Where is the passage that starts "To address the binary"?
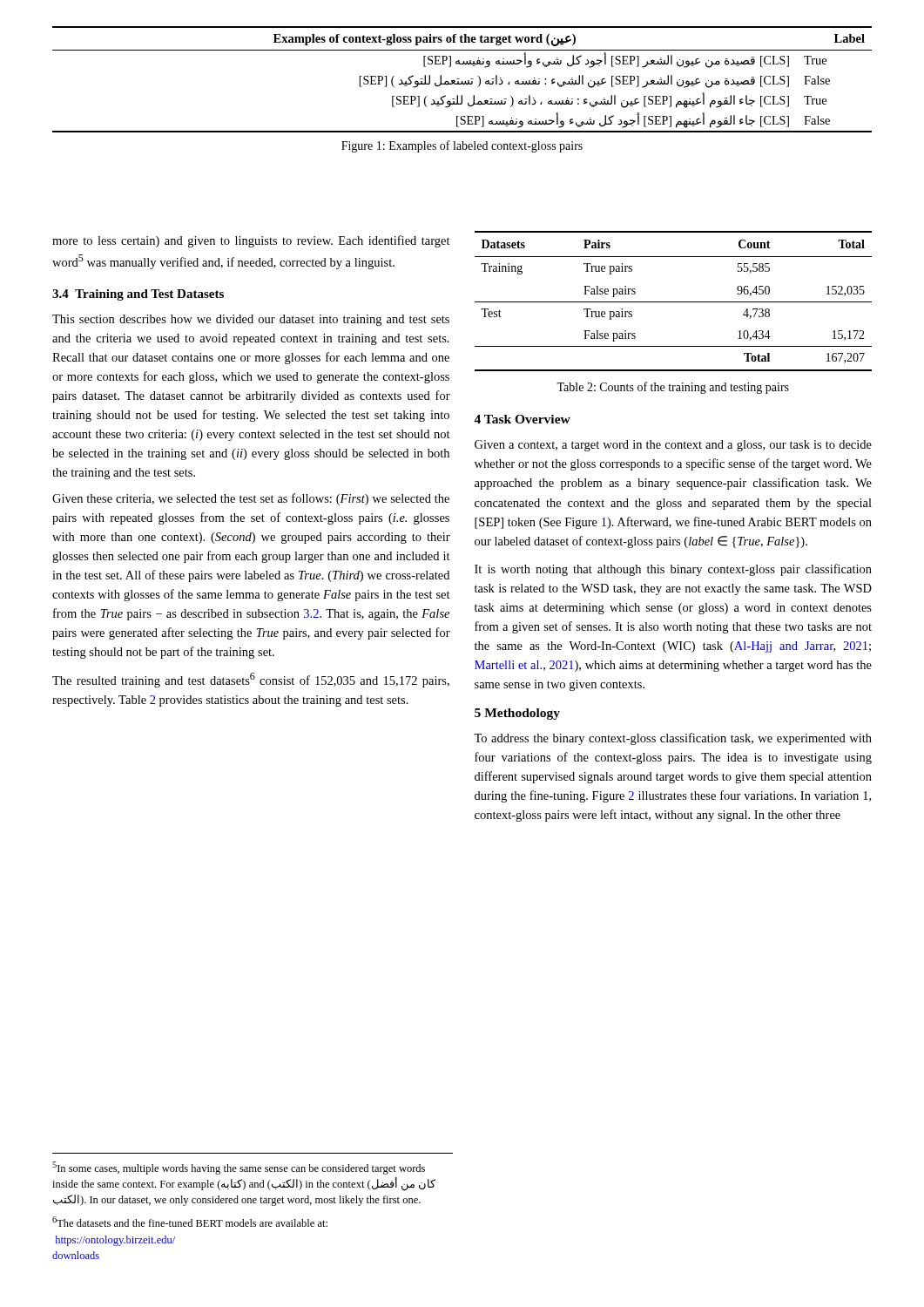This screenshot has width=924, height=1307. [x=673, y=777]
